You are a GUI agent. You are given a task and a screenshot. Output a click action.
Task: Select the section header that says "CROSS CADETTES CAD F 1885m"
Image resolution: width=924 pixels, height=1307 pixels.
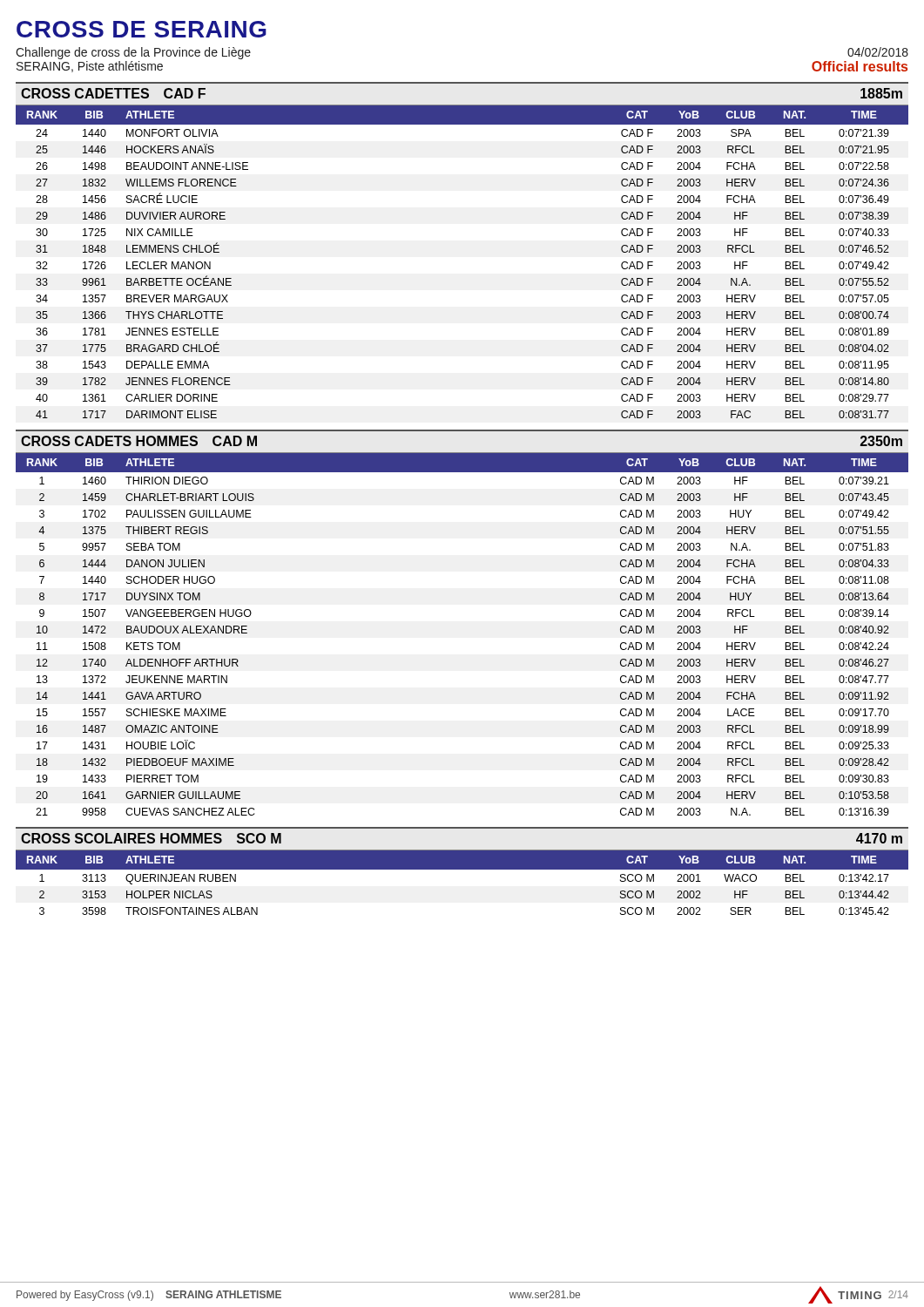462,94
